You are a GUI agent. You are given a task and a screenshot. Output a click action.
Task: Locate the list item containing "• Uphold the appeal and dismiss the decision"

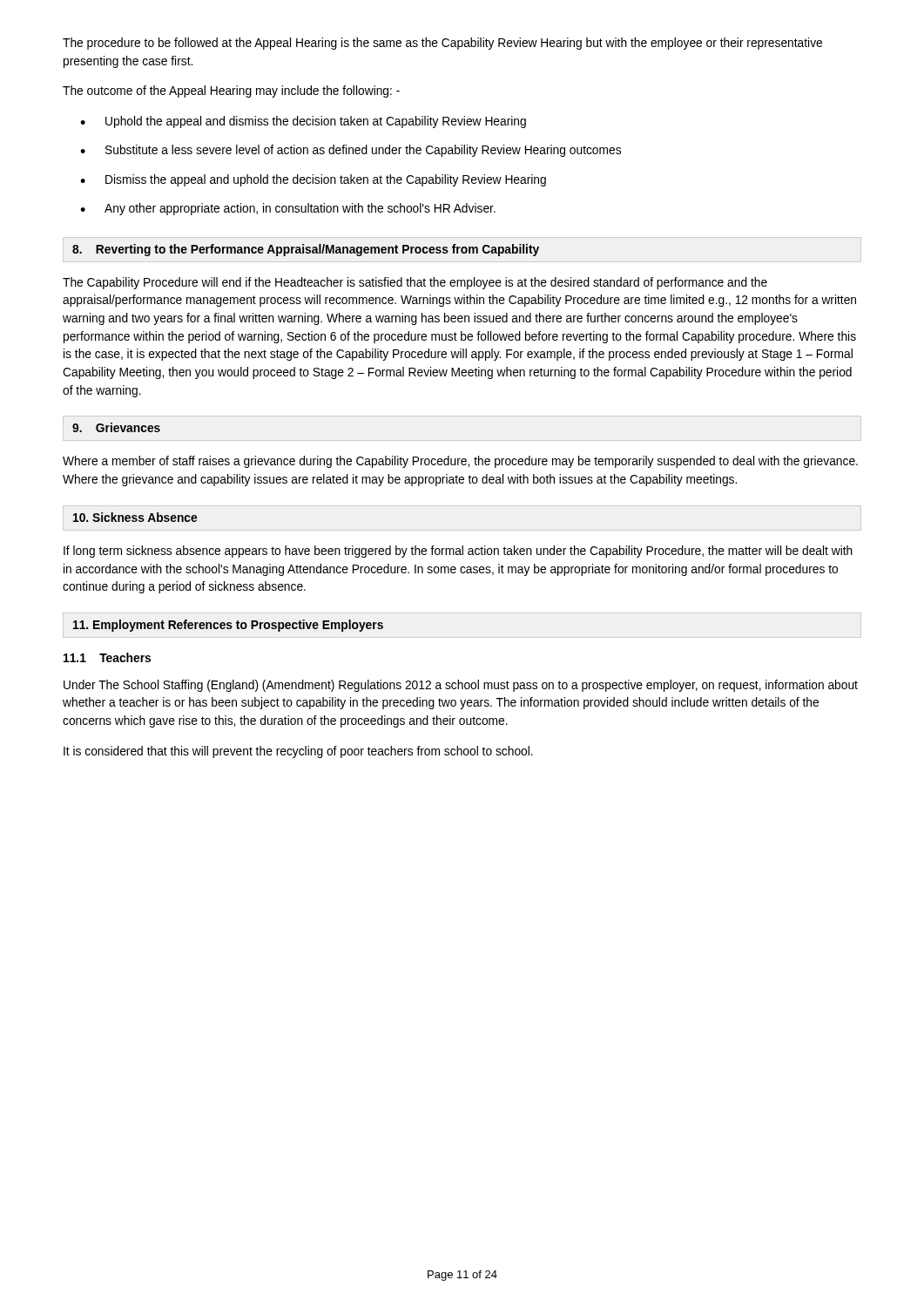[471, 124]
